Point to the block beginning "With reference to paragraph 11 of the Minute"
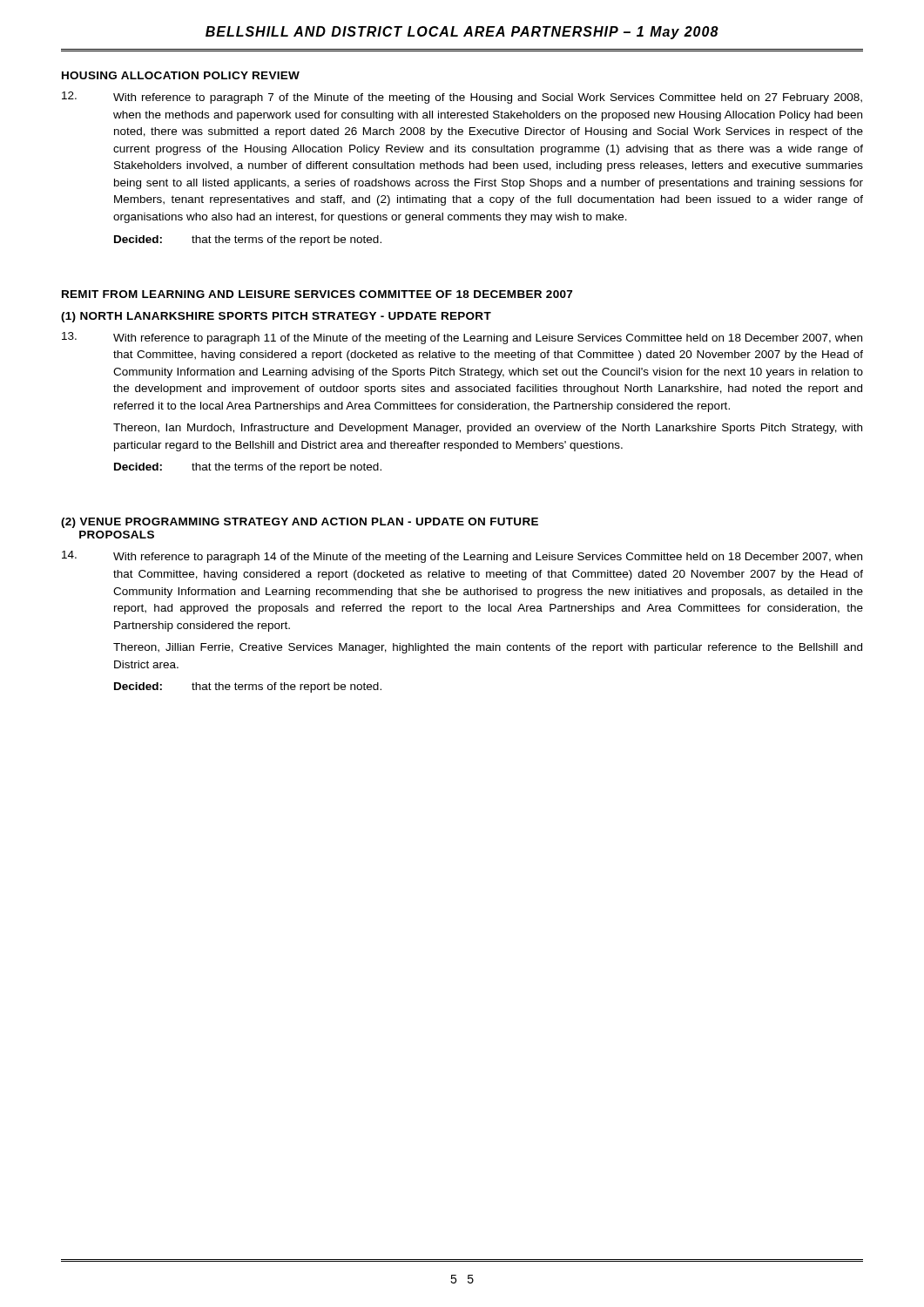The width and height of the screenshot is (924, 1307). click(462, 372)
